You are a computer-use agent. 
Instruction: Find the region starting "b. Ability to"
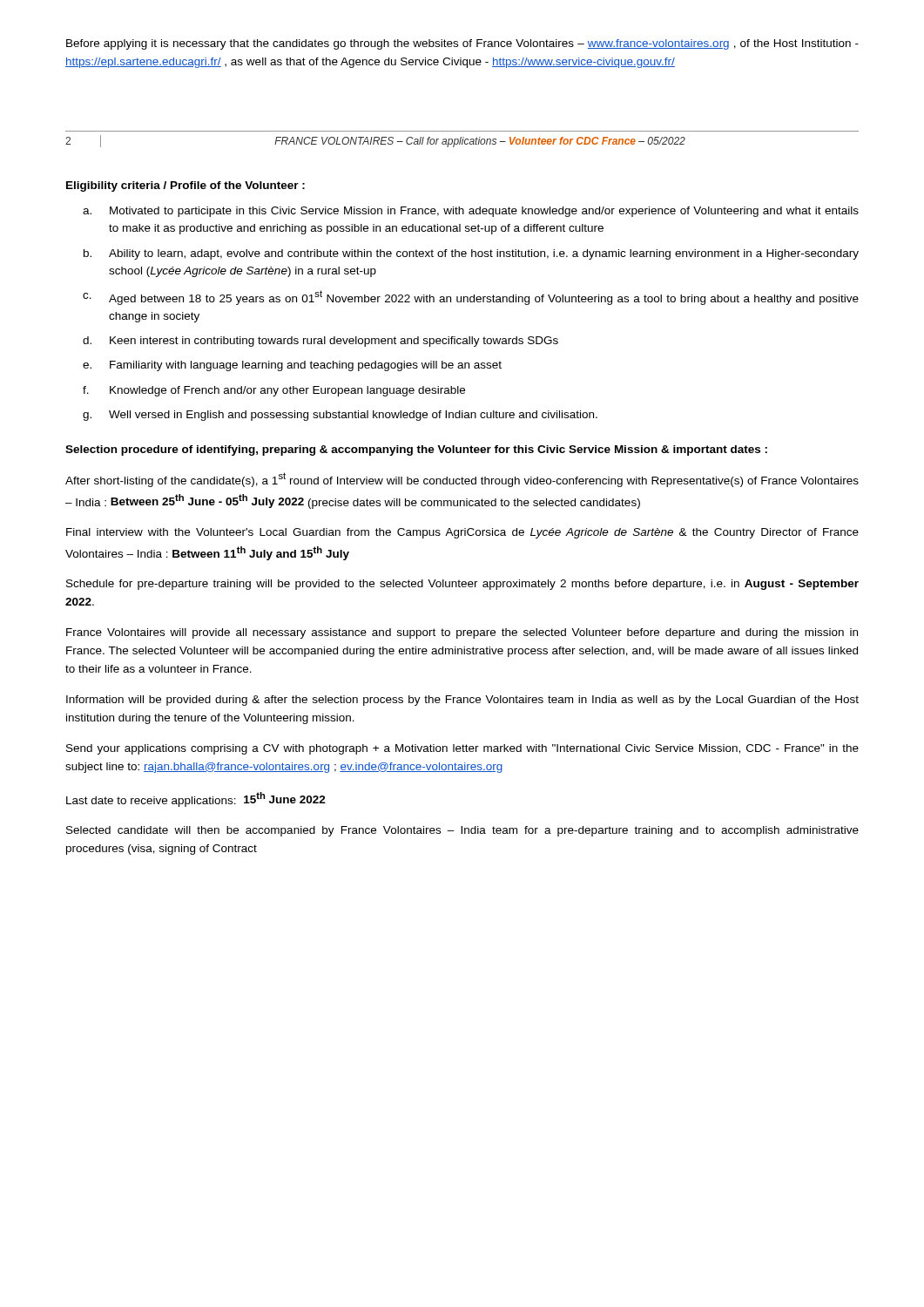[x=471, y=262]
